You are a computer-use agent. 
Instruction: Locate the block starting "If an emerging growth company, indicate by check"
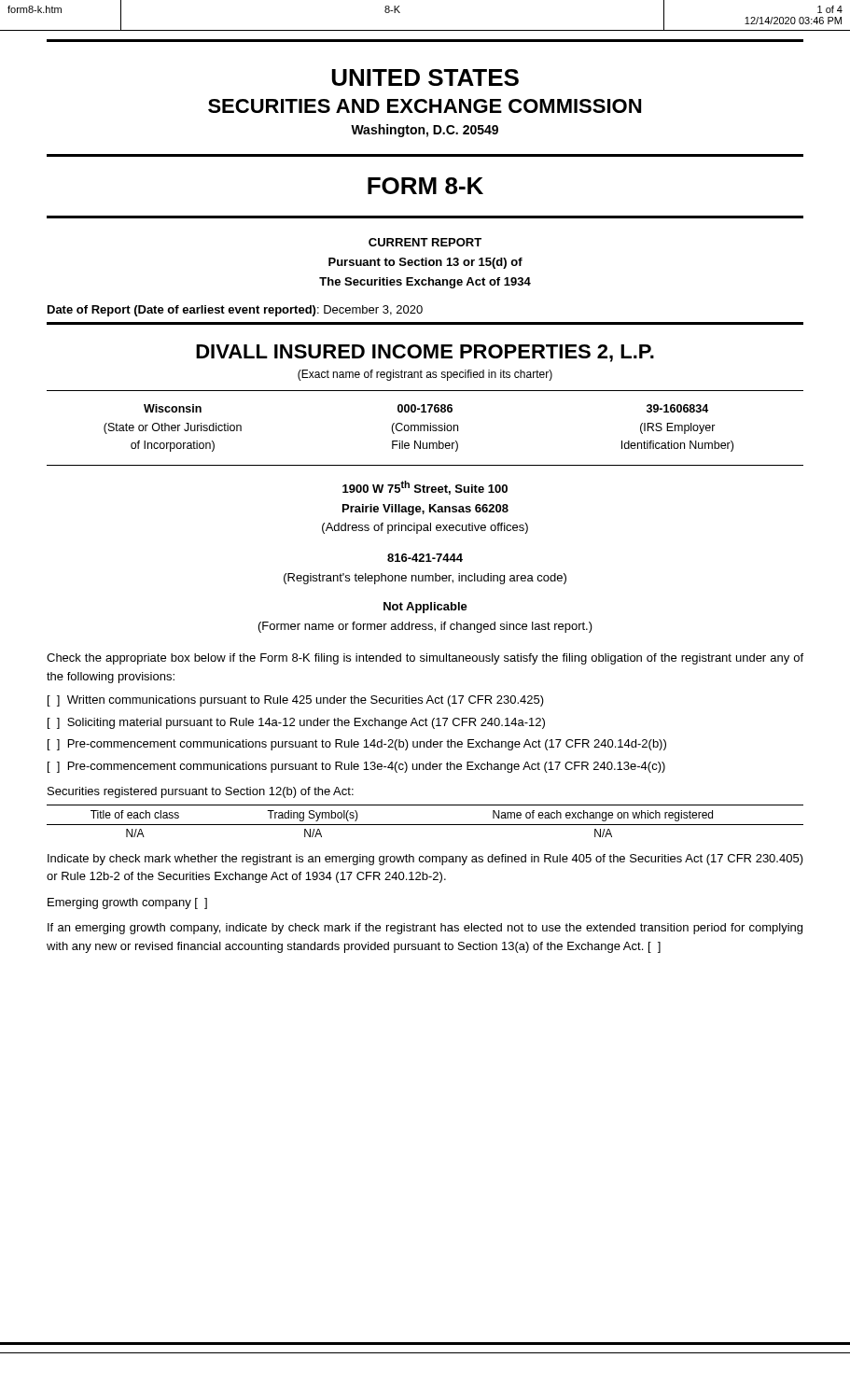pyautogui.click(x=425, y=937)
